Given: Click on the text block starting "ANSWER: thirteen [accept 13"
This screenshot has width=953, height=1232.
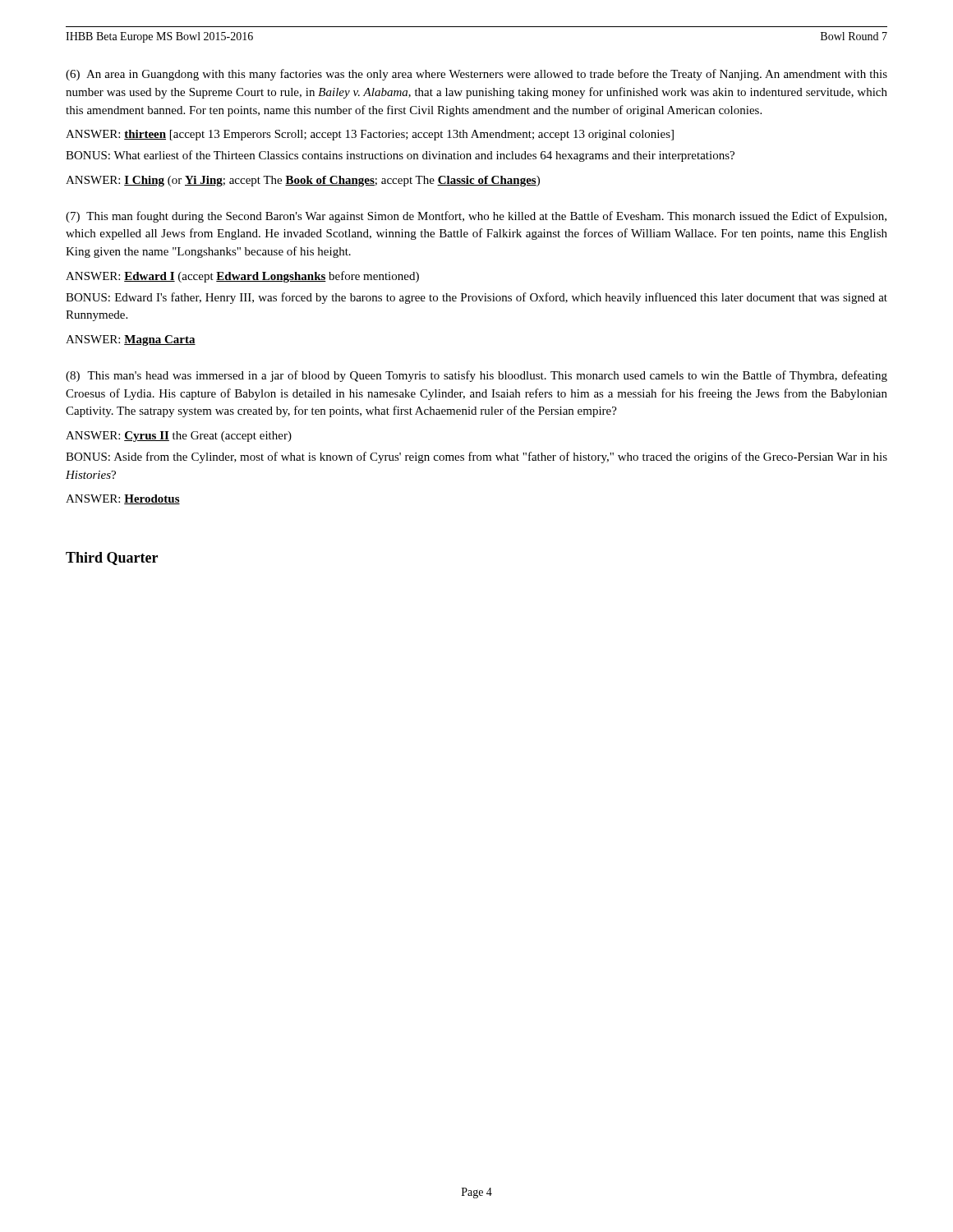Looking at the screenshot, I should (x=370, y=134).
